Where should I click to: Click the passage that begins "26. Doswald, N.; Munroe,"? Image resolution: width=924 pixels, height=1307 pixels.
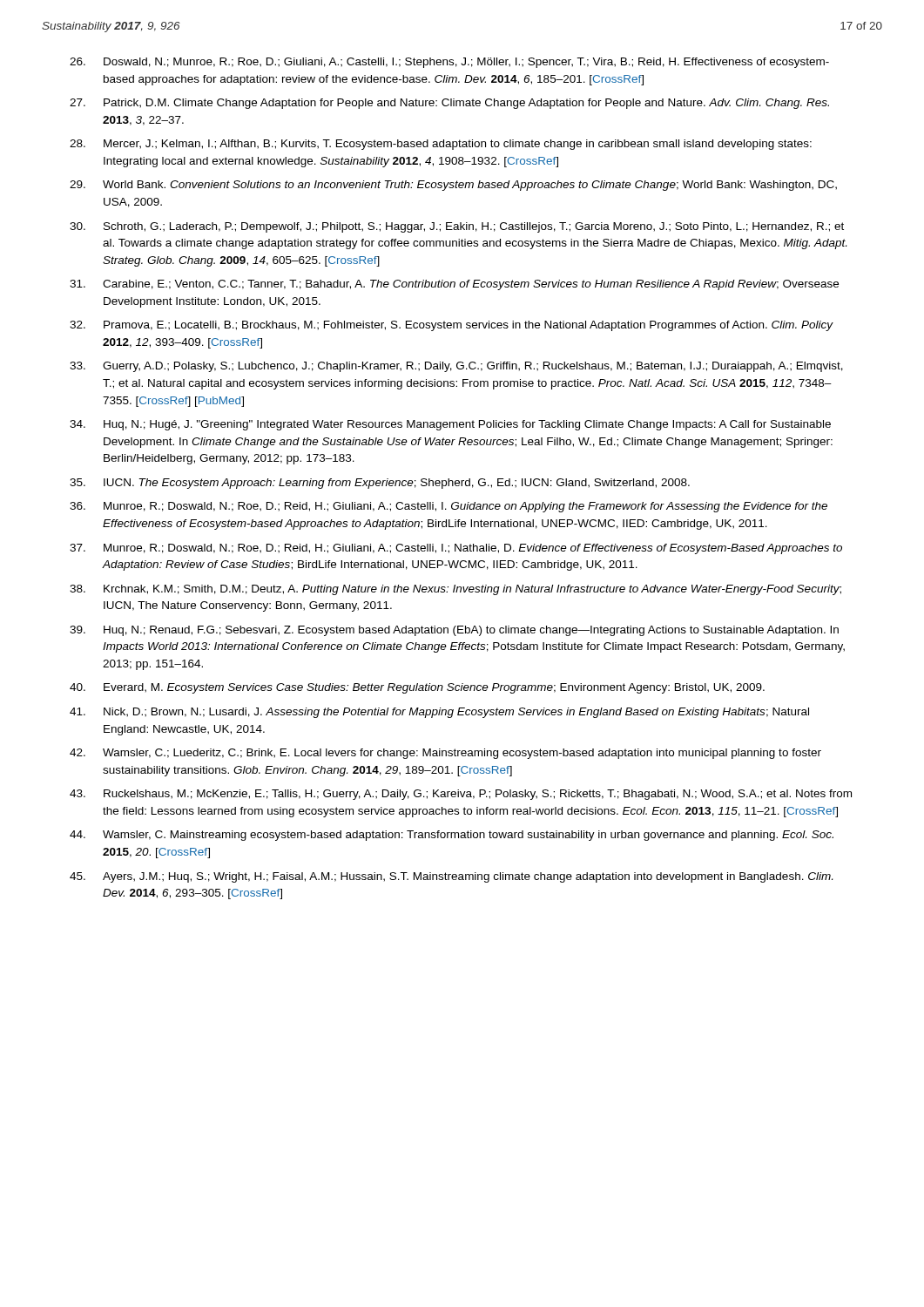pos(462,70)
